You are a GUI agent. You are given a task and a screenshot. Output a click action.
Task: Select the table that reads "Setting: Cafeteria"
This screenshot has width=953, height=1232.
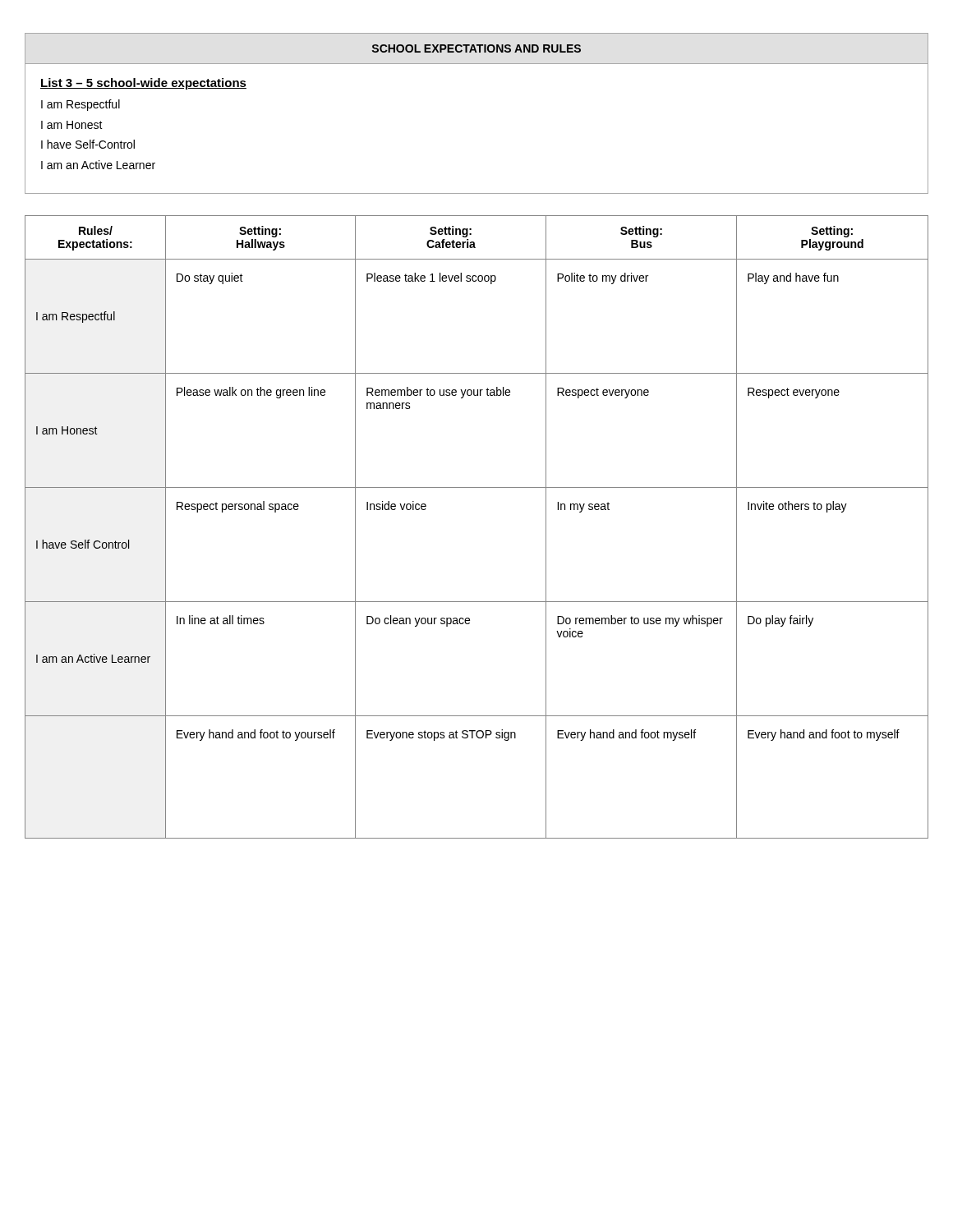click(476, 527)
